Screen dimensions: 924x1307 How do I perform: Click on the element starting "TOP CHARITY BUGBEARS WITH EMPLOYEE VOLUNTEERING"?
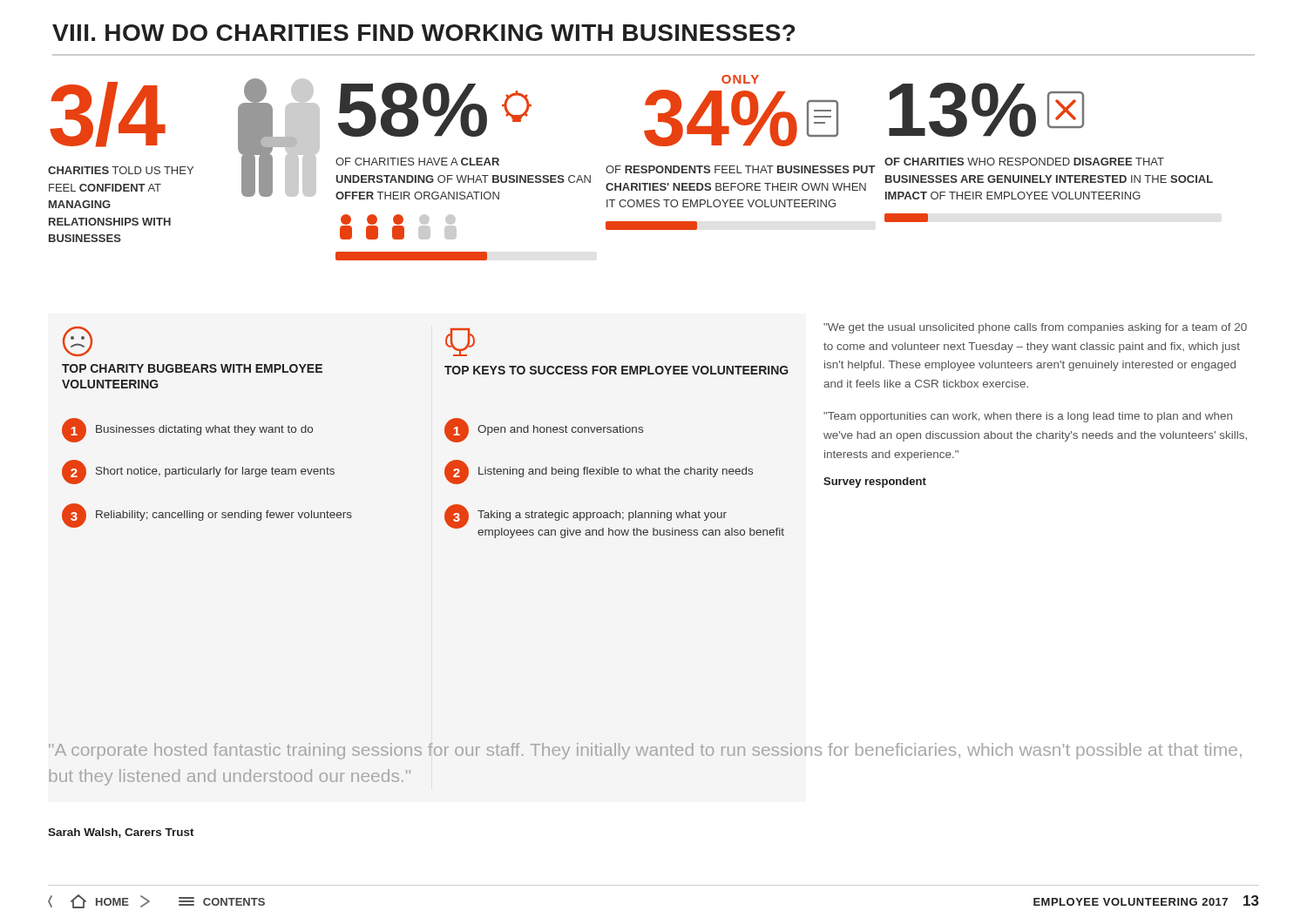coord(236,359)
